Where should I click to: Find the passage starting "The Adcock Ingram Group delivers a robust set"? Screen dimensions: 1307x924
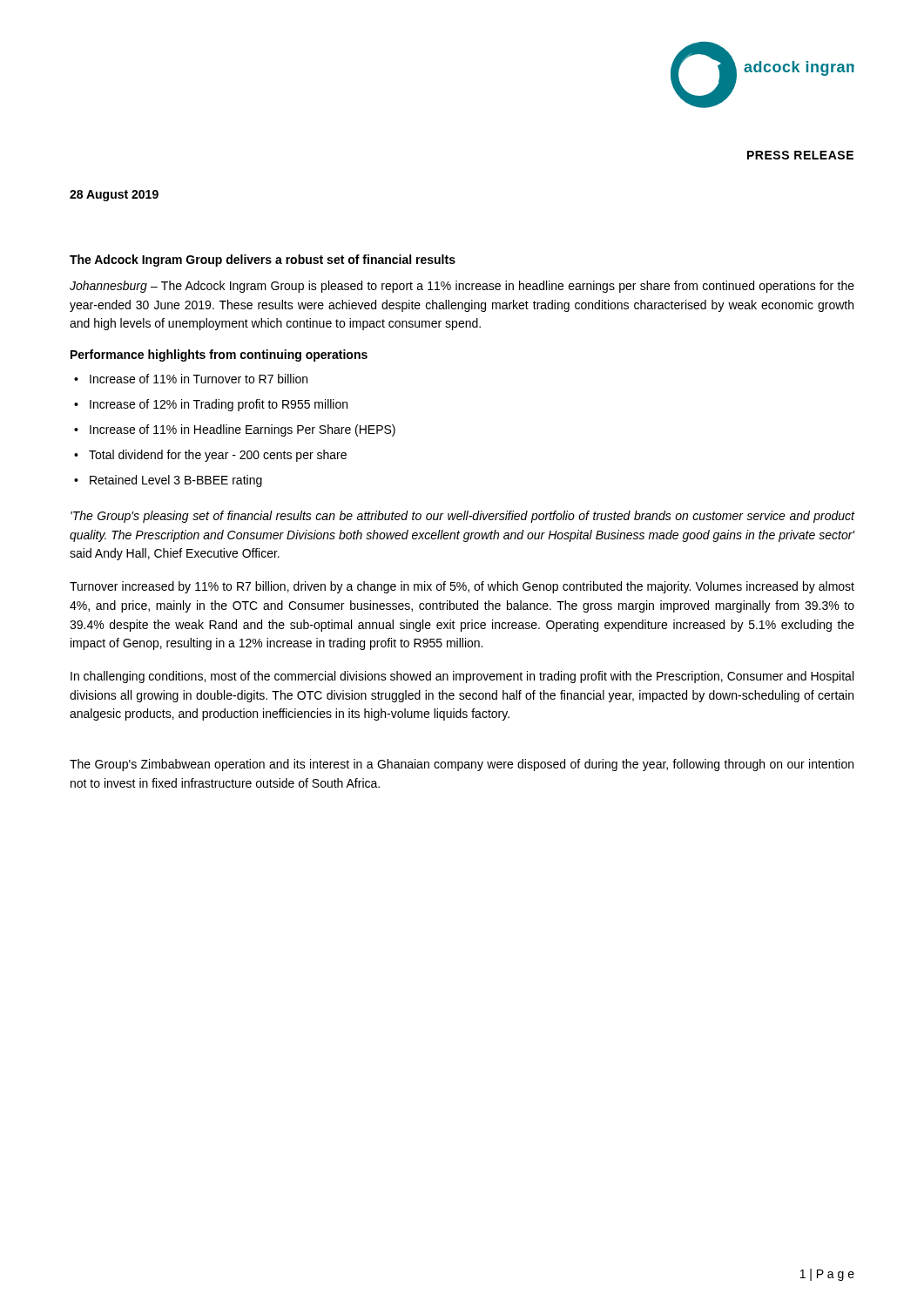click(x=263, y=260)
